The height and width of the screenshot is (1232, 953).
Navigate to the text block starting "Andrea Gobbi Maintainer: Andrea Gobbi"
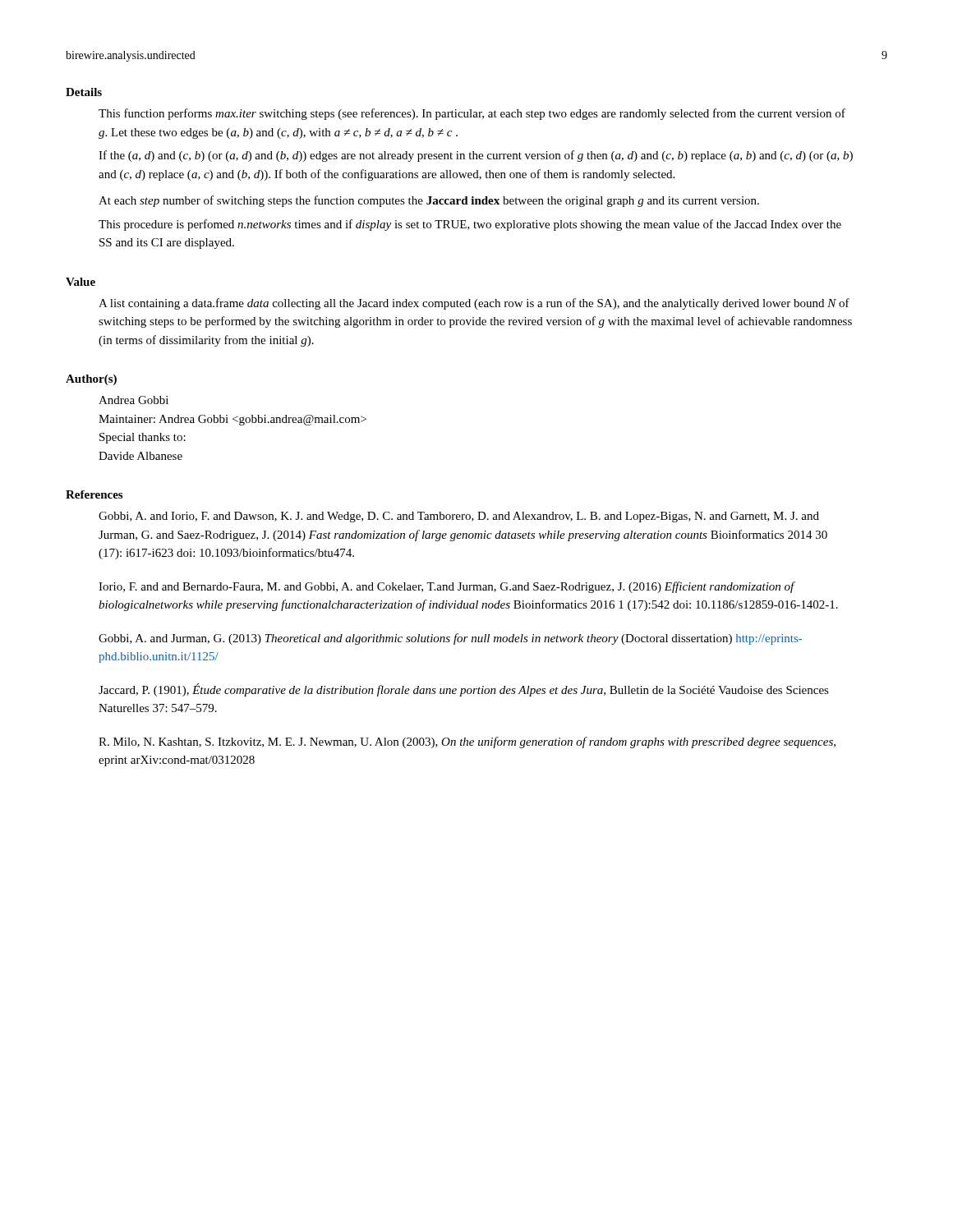click(134, 400)
